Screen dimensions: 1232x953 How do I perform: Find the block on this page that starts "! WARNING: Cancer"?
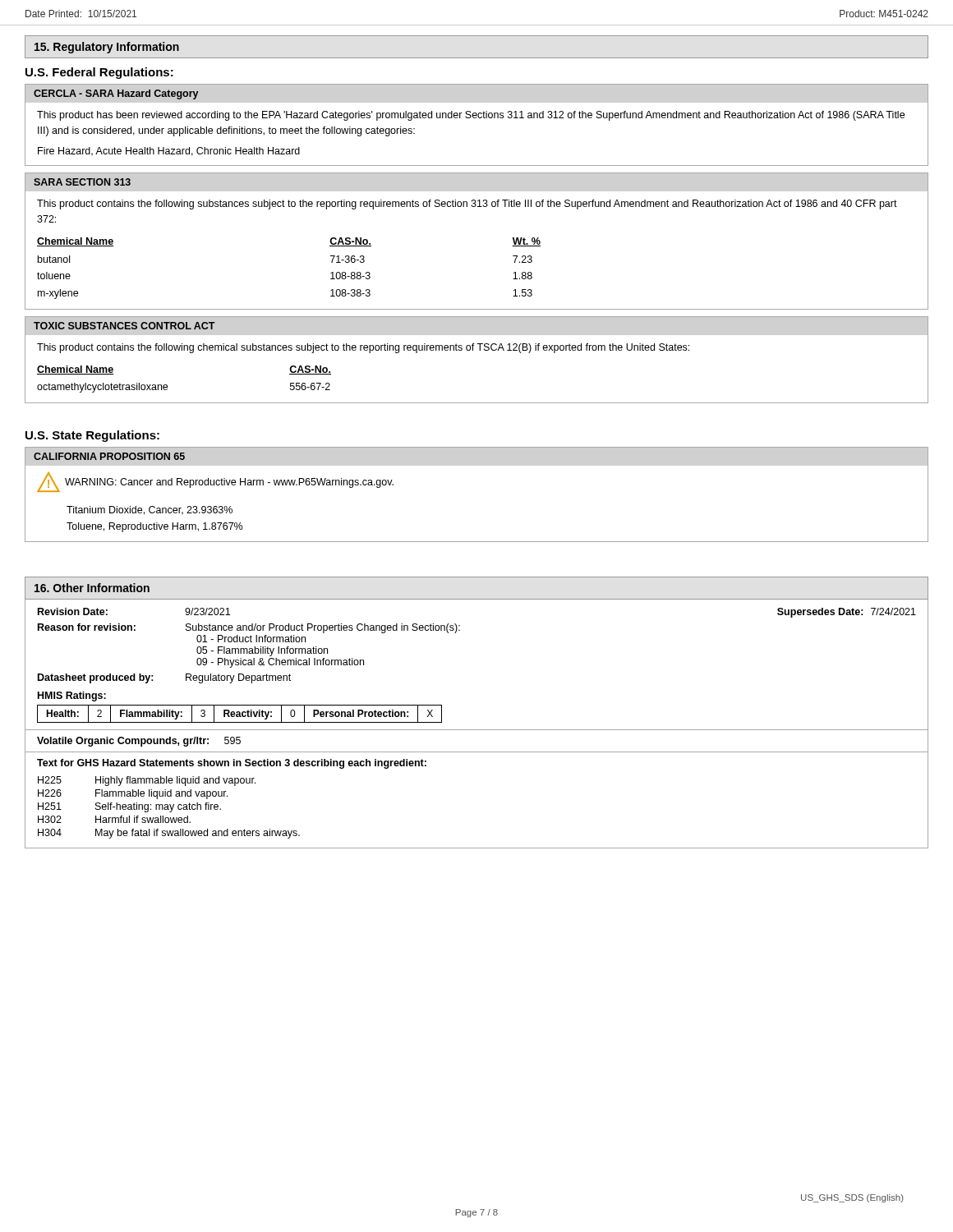[x=216, y=482]
